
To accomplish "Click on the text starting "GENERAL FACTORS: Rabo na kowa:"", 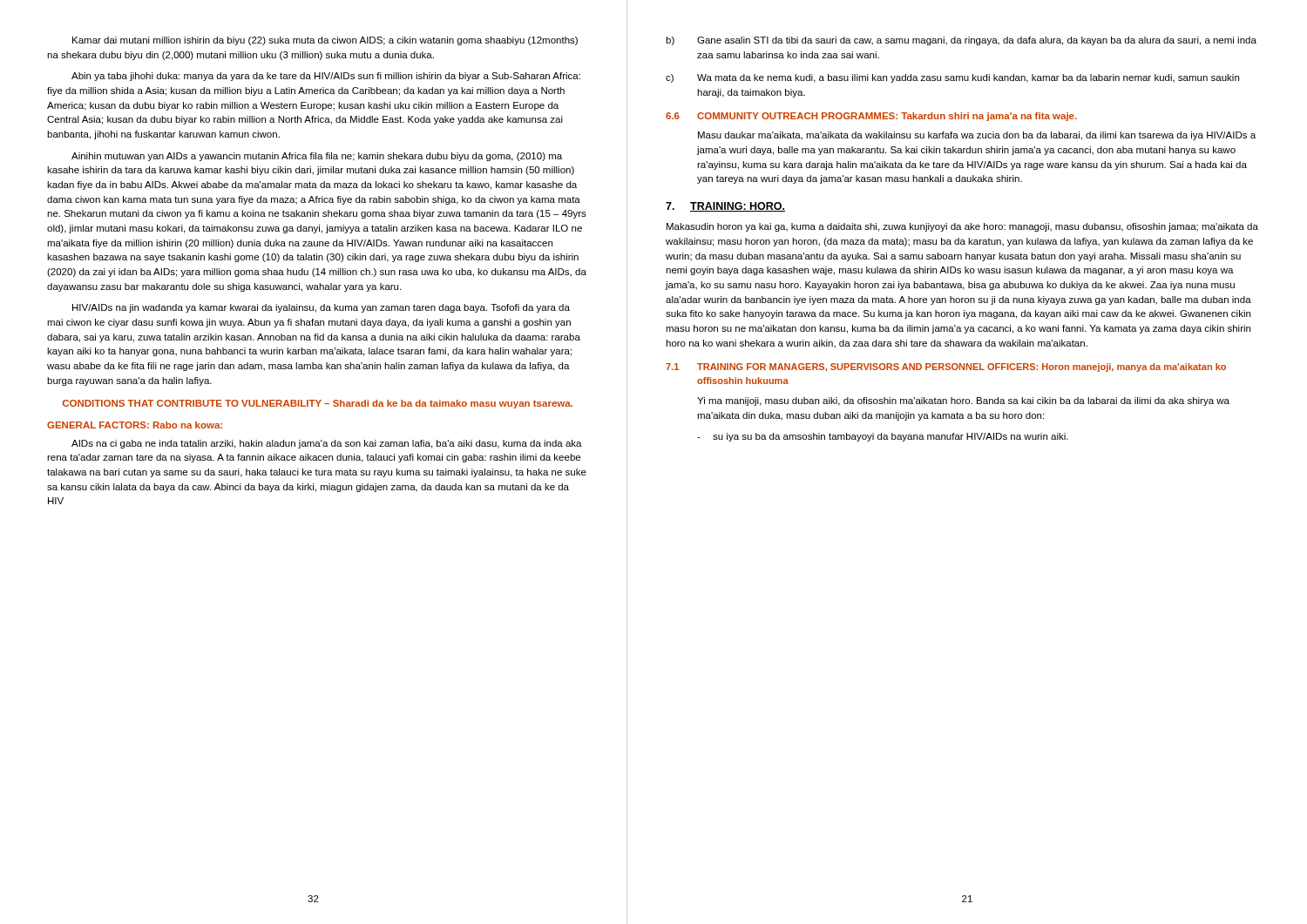I will click(x=135, y=425).
